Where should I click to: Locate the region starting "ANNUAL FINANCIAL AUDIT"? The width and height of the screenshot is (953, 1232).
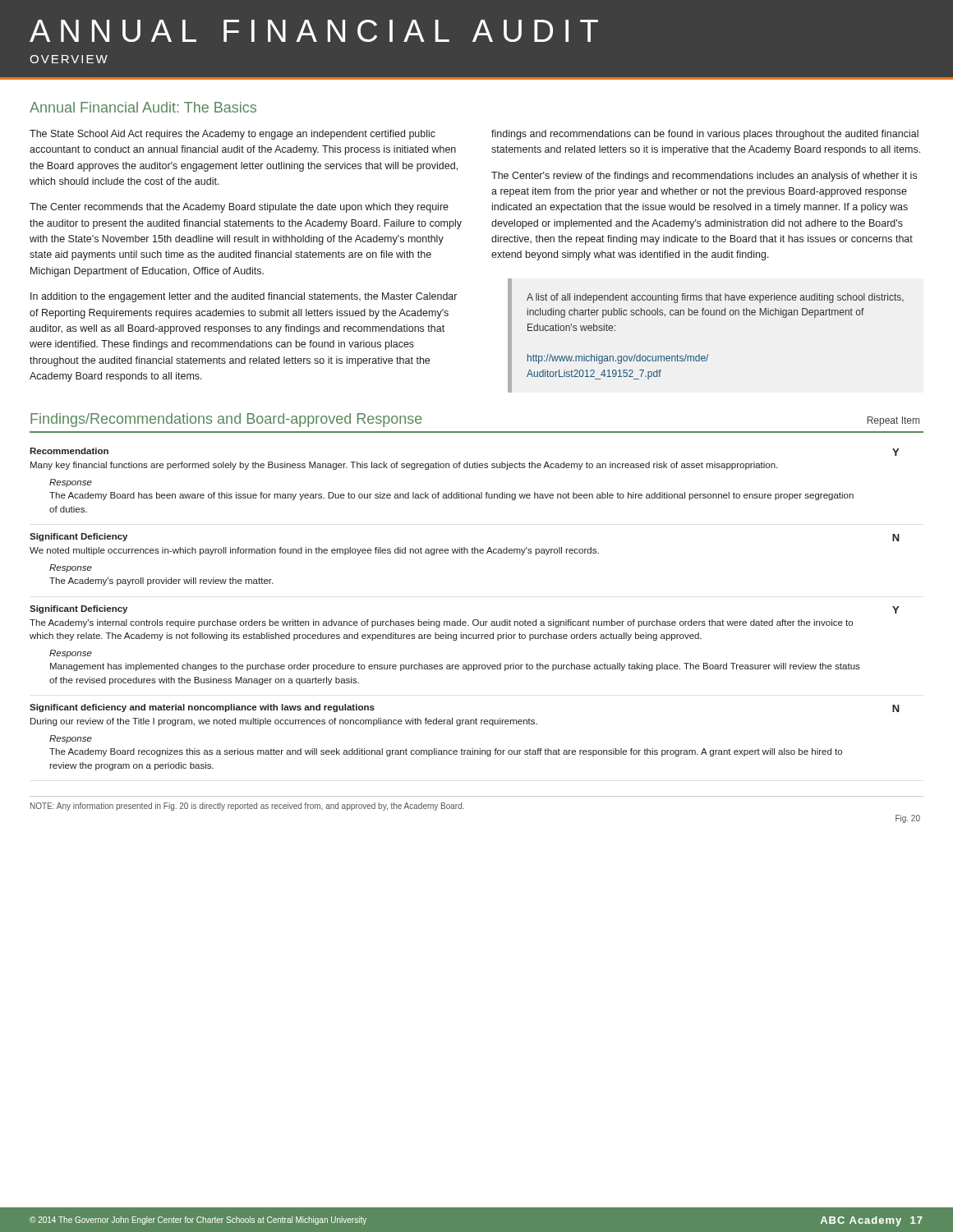coord(476,40)
